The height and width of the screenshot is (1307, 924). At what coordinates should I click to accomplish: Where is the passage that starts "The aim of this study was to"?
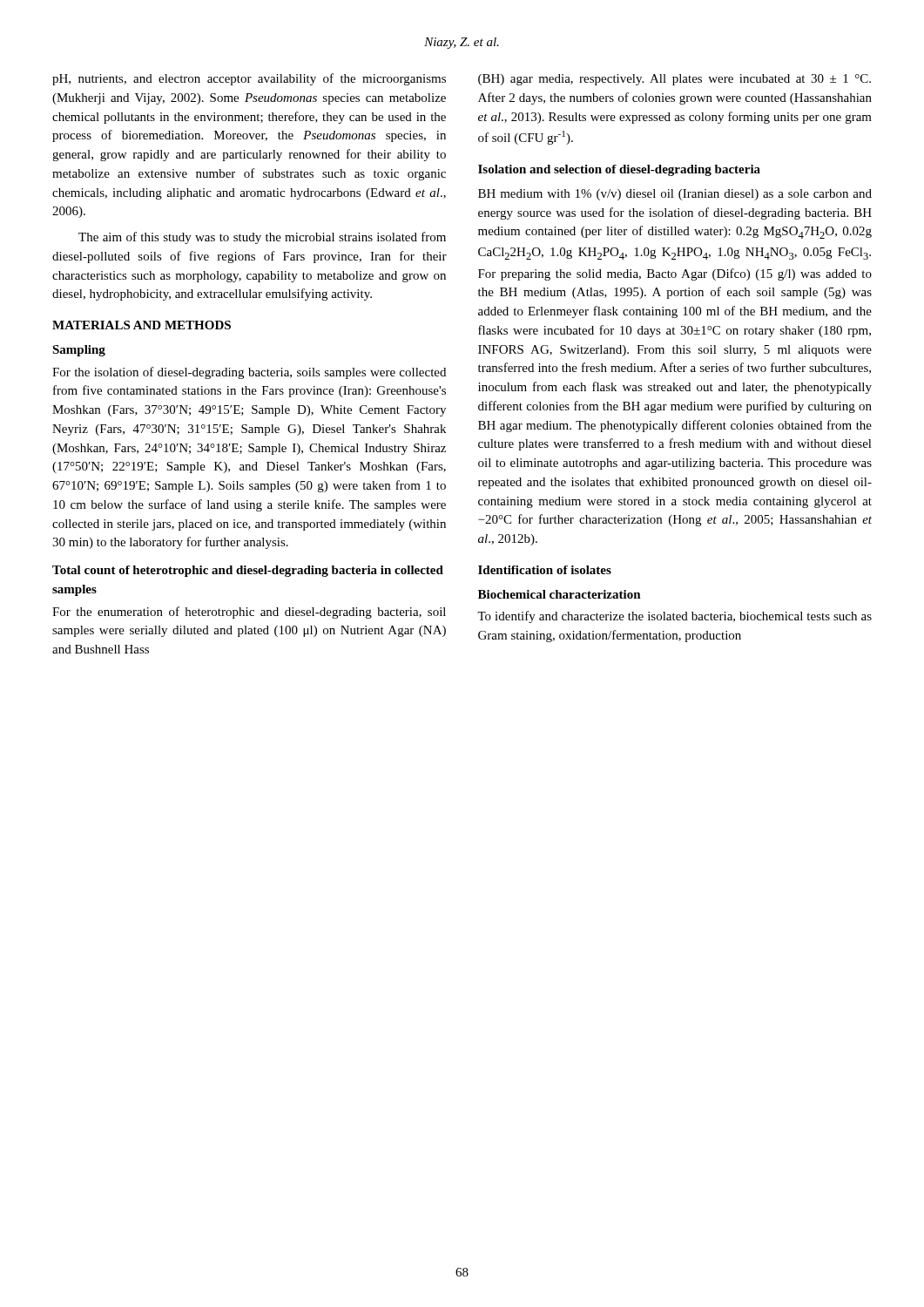(x=249, y=266)
